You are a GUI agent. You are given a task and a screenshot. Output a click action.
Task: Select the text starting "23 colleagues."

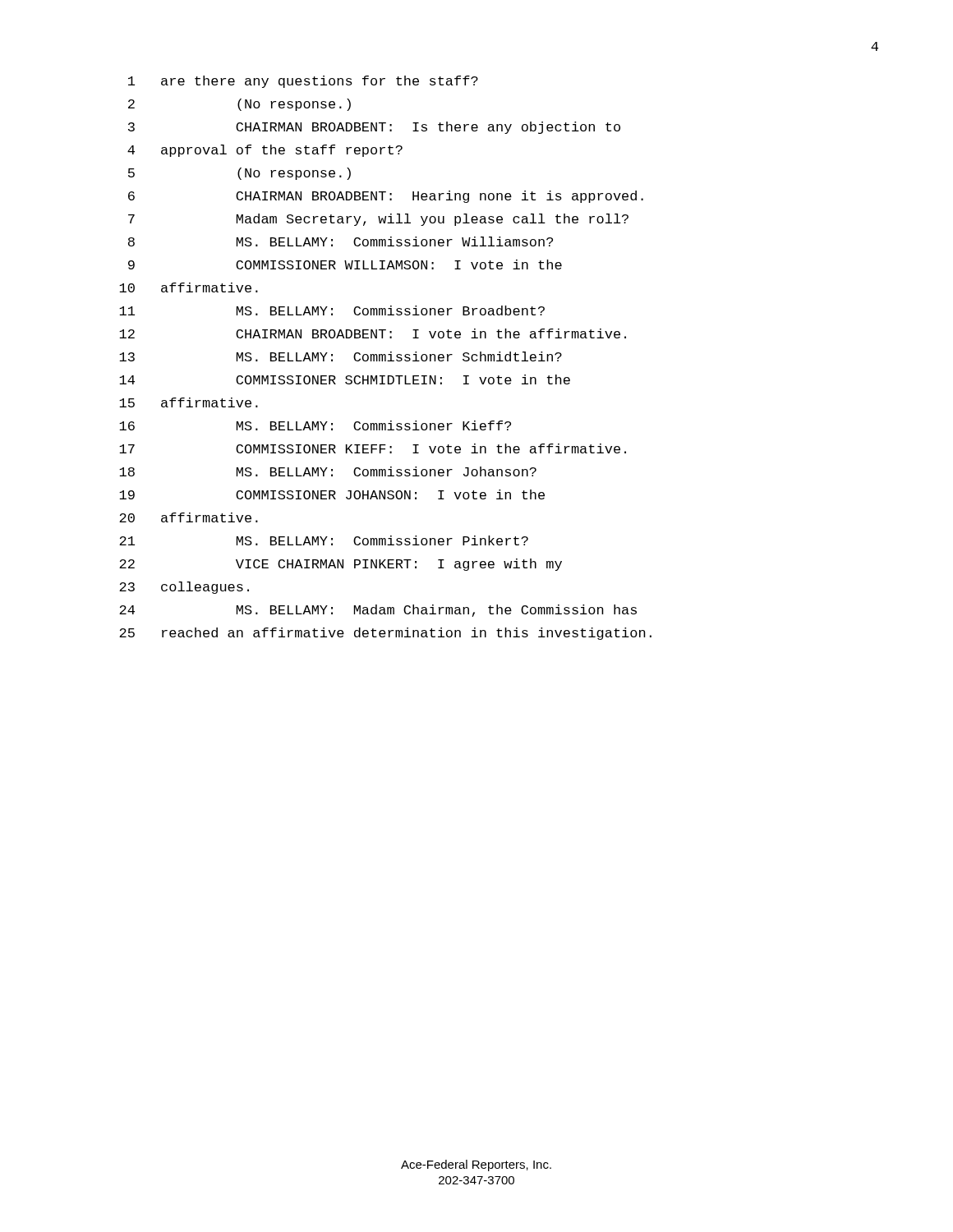184,588
